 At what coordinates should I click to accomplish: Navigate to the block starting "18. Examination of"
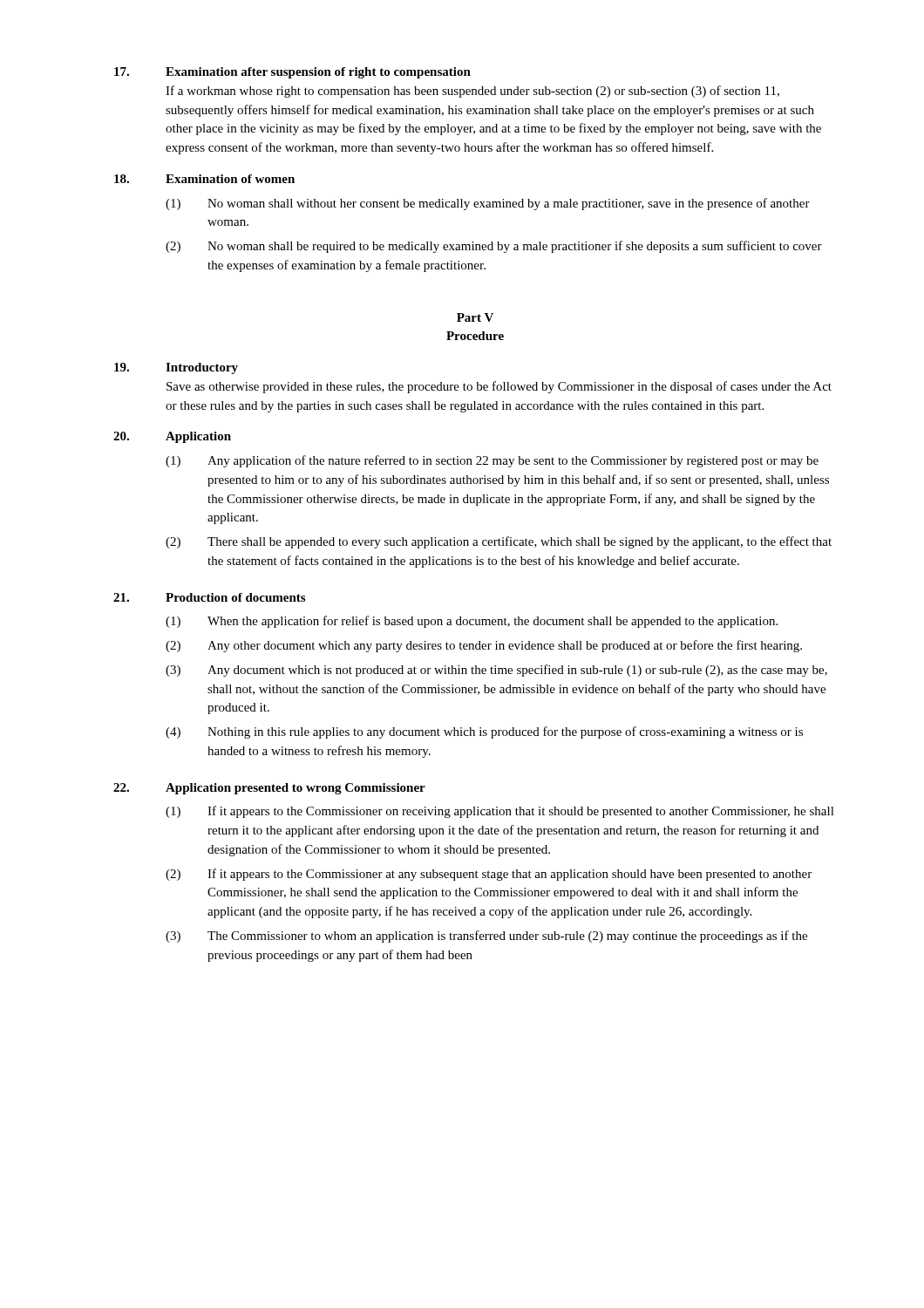coord(204,179)
